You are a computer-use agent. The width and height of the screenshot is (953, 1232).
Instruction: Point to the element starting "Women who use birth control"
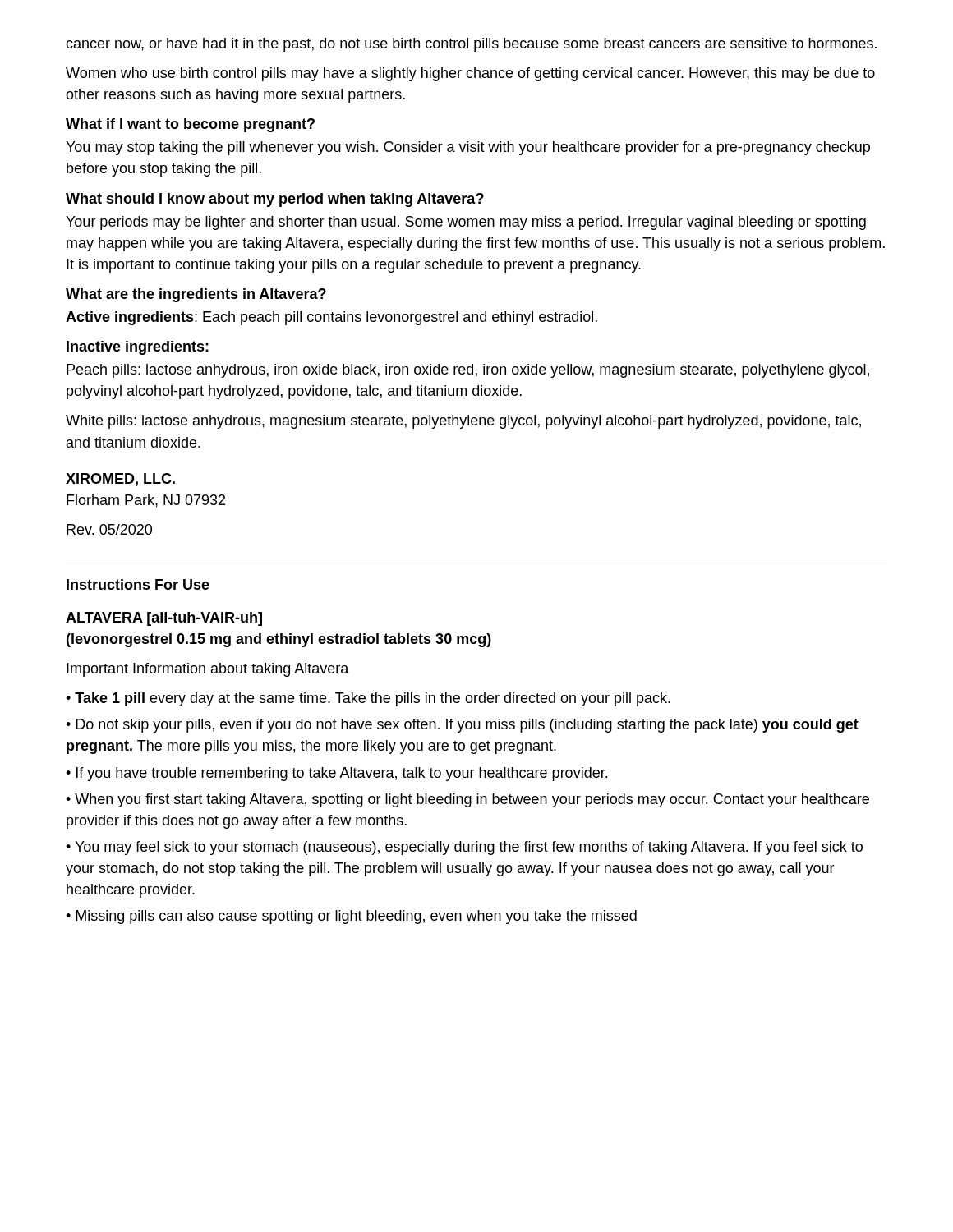[x=470, y=84]
